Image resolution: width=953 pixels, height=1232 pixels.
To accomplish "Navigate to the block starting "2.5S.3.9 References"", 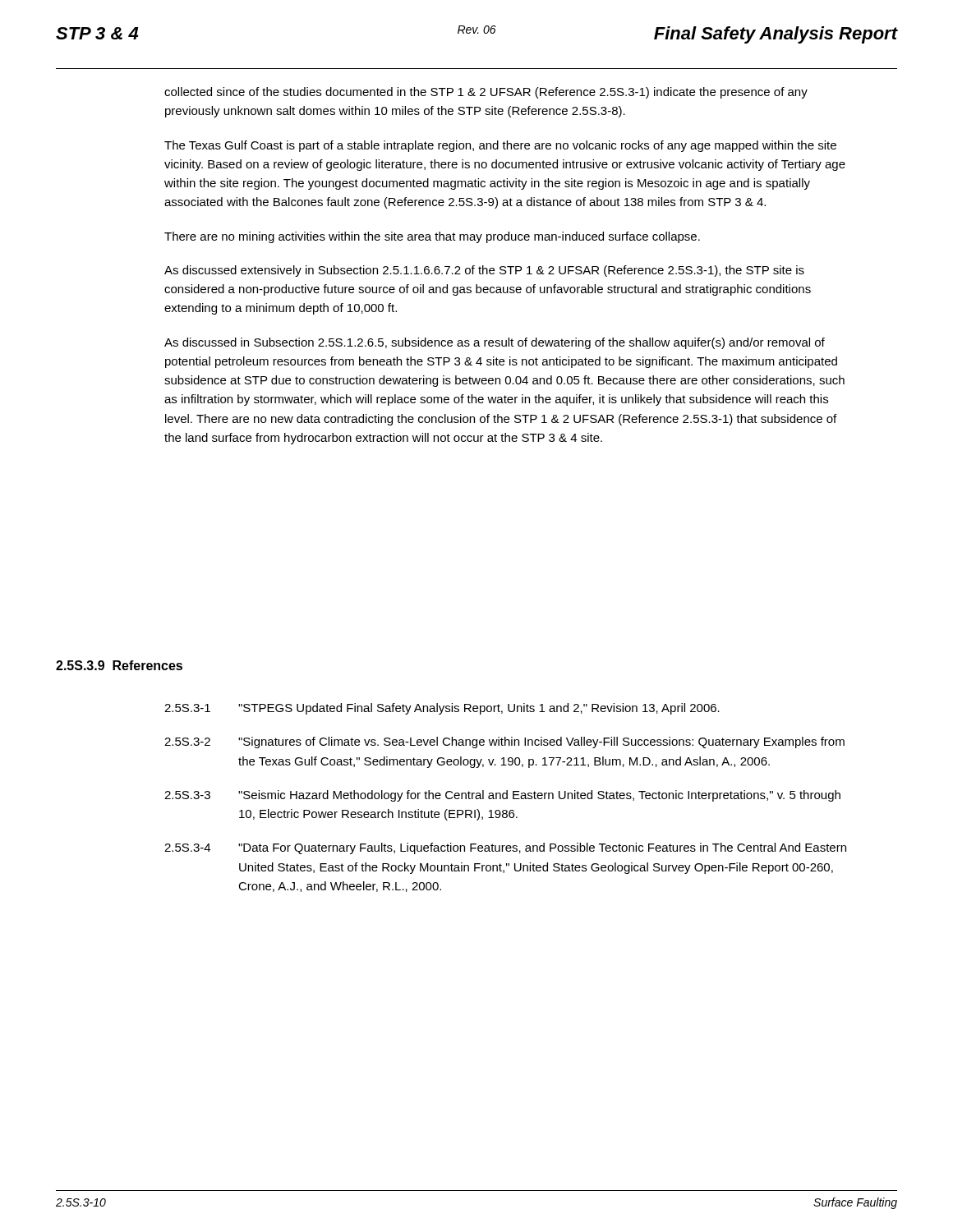I will coord(119,666).
